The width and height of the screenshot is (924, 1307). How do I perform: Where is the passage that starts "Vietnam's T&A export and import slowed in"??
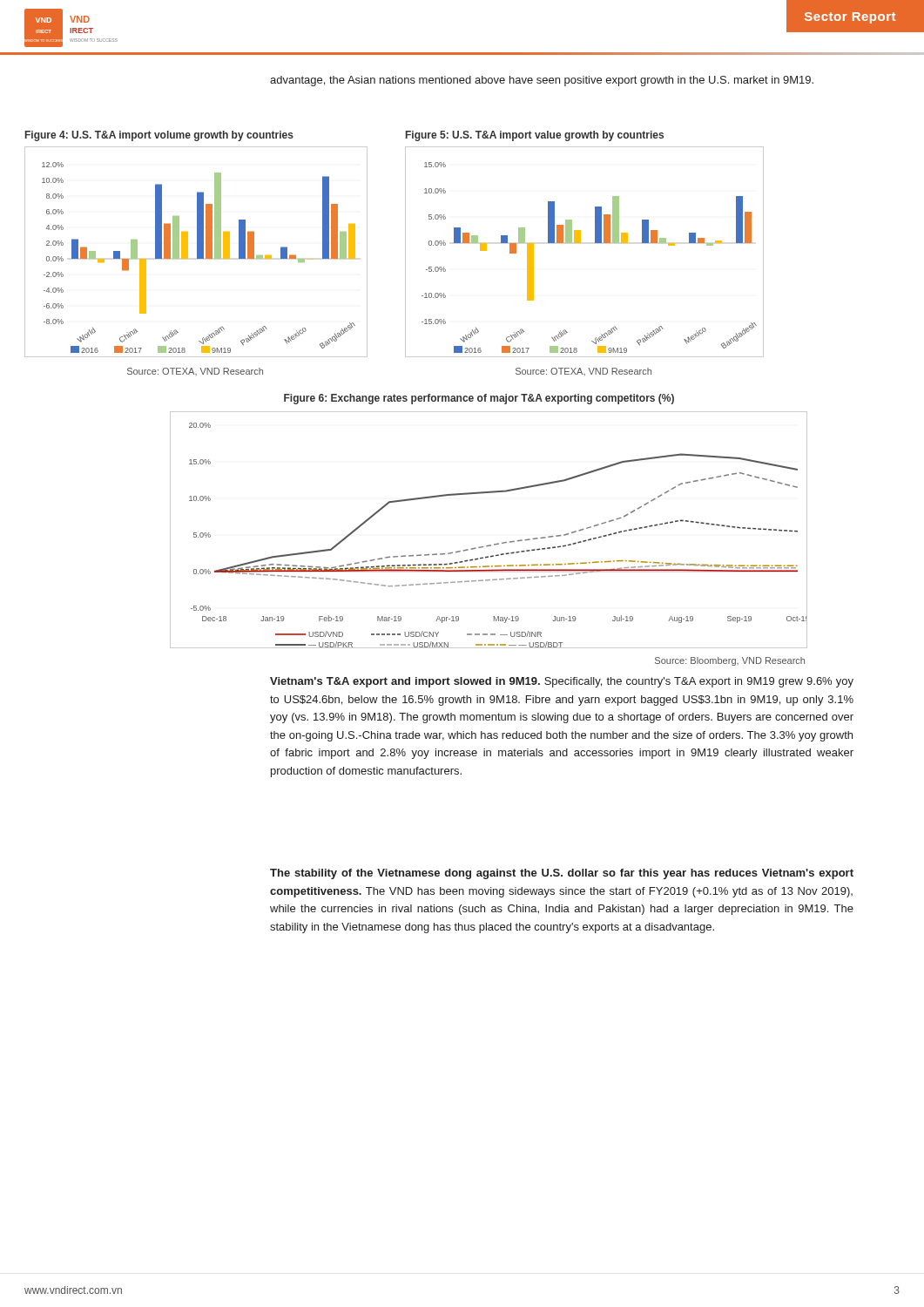(562, 726)
